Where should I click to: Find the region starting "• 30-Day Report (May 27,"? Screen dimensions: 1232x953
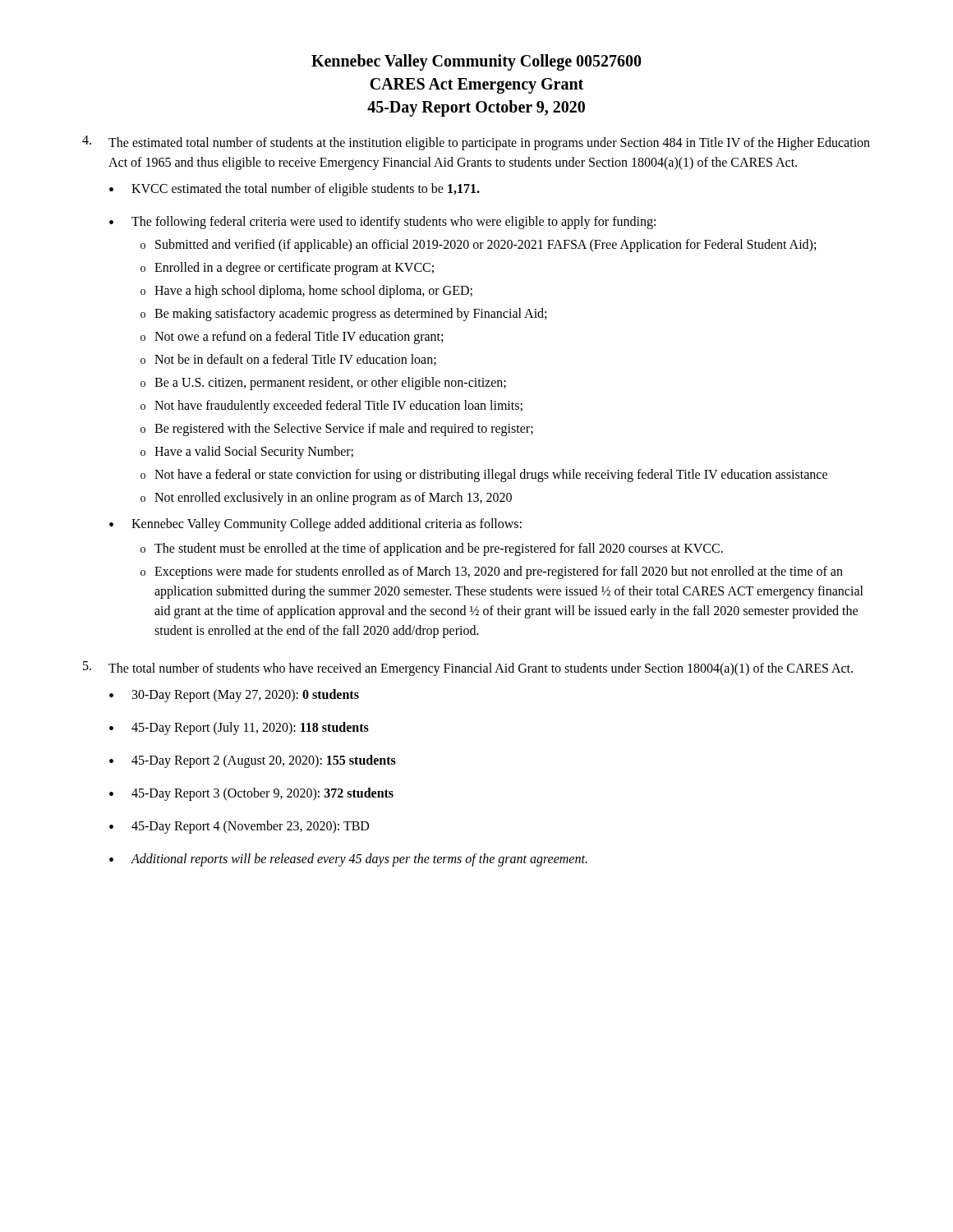pos(234,696)
